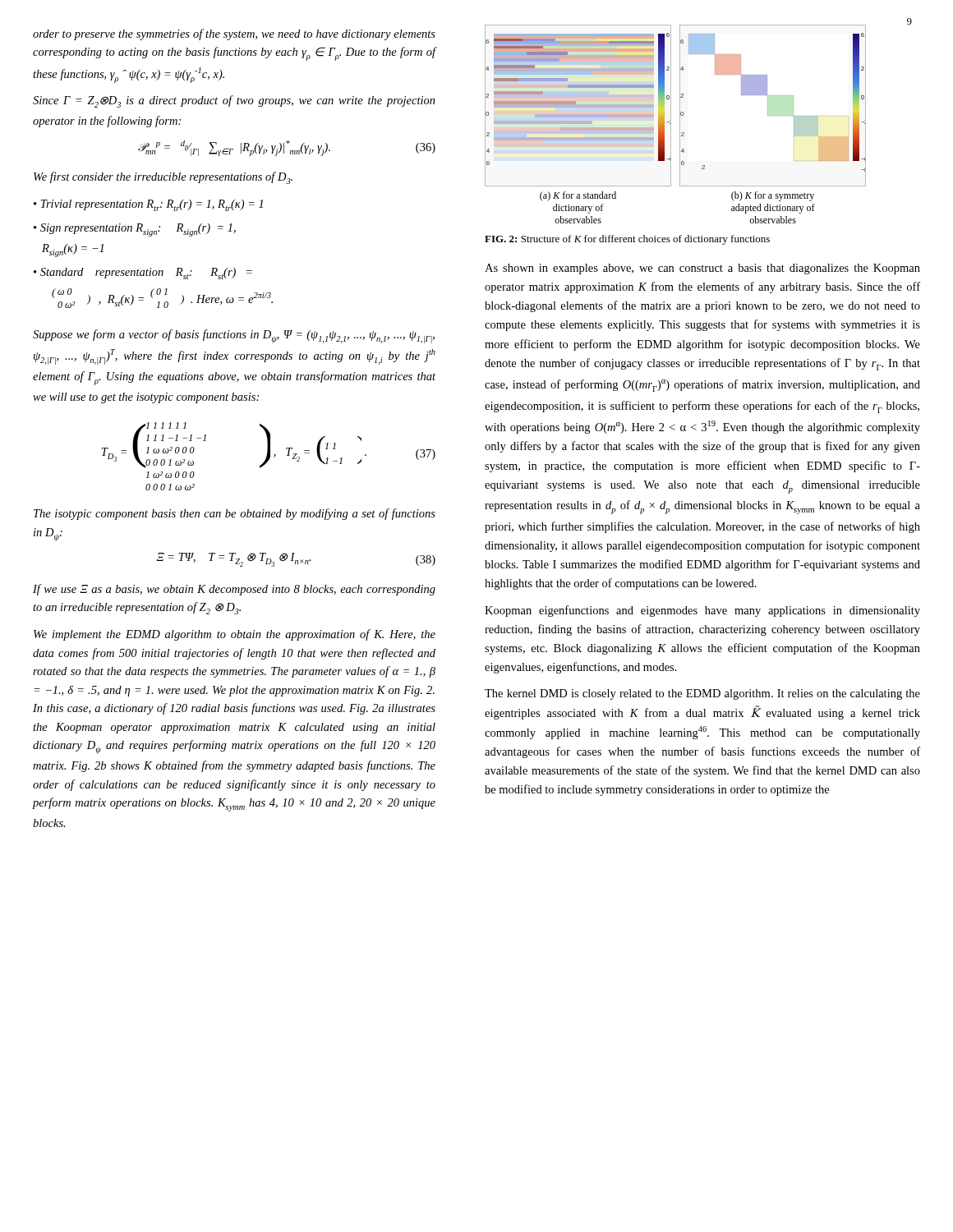The height and width of the screenshot is (1232, 953).
Task: Navigate to the text starting "The isotypic component basis"
Action: click(234, 524)
